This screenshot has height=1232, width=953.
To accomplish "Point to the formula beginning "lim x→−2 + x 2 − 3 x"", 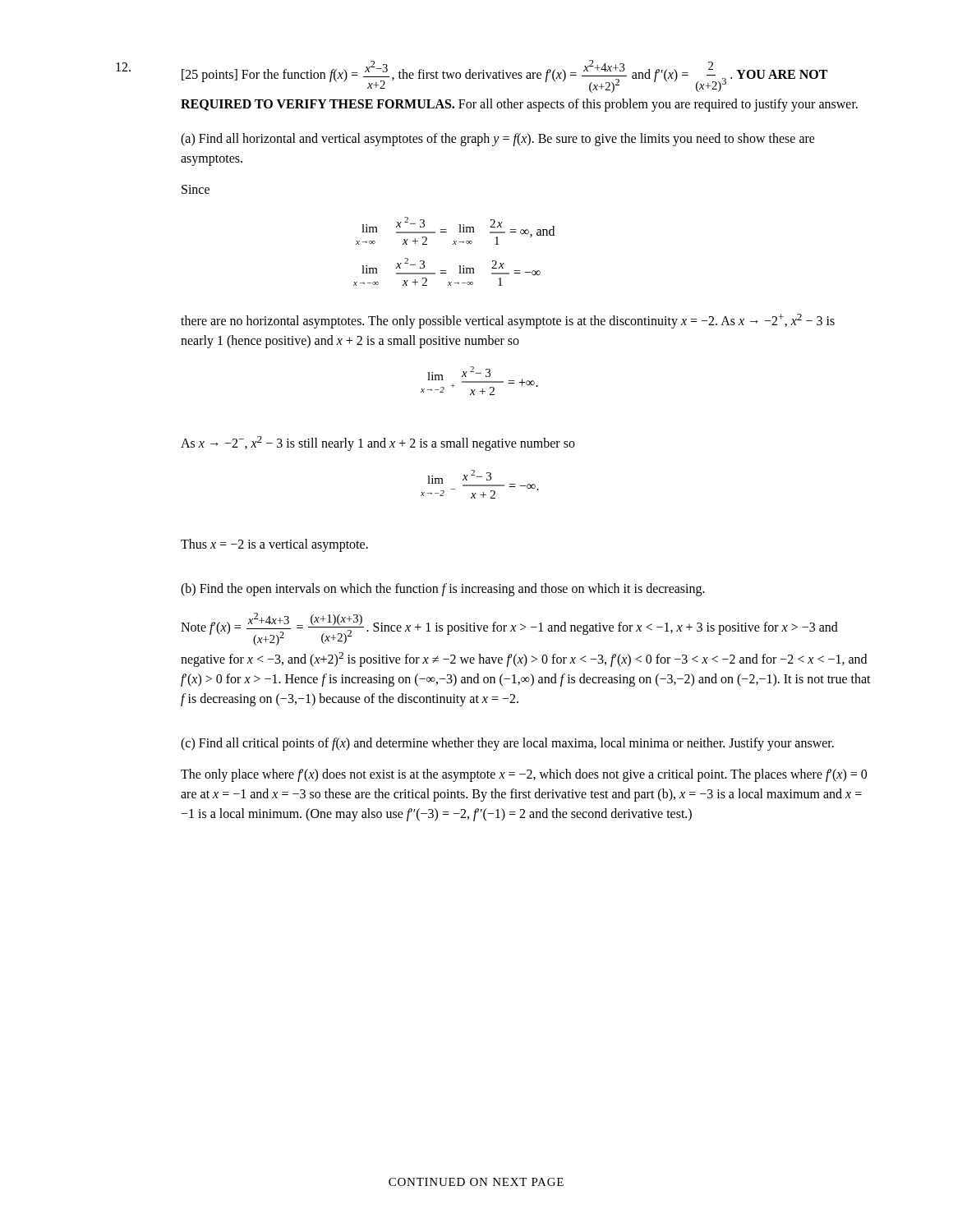I will click(526, 391).
